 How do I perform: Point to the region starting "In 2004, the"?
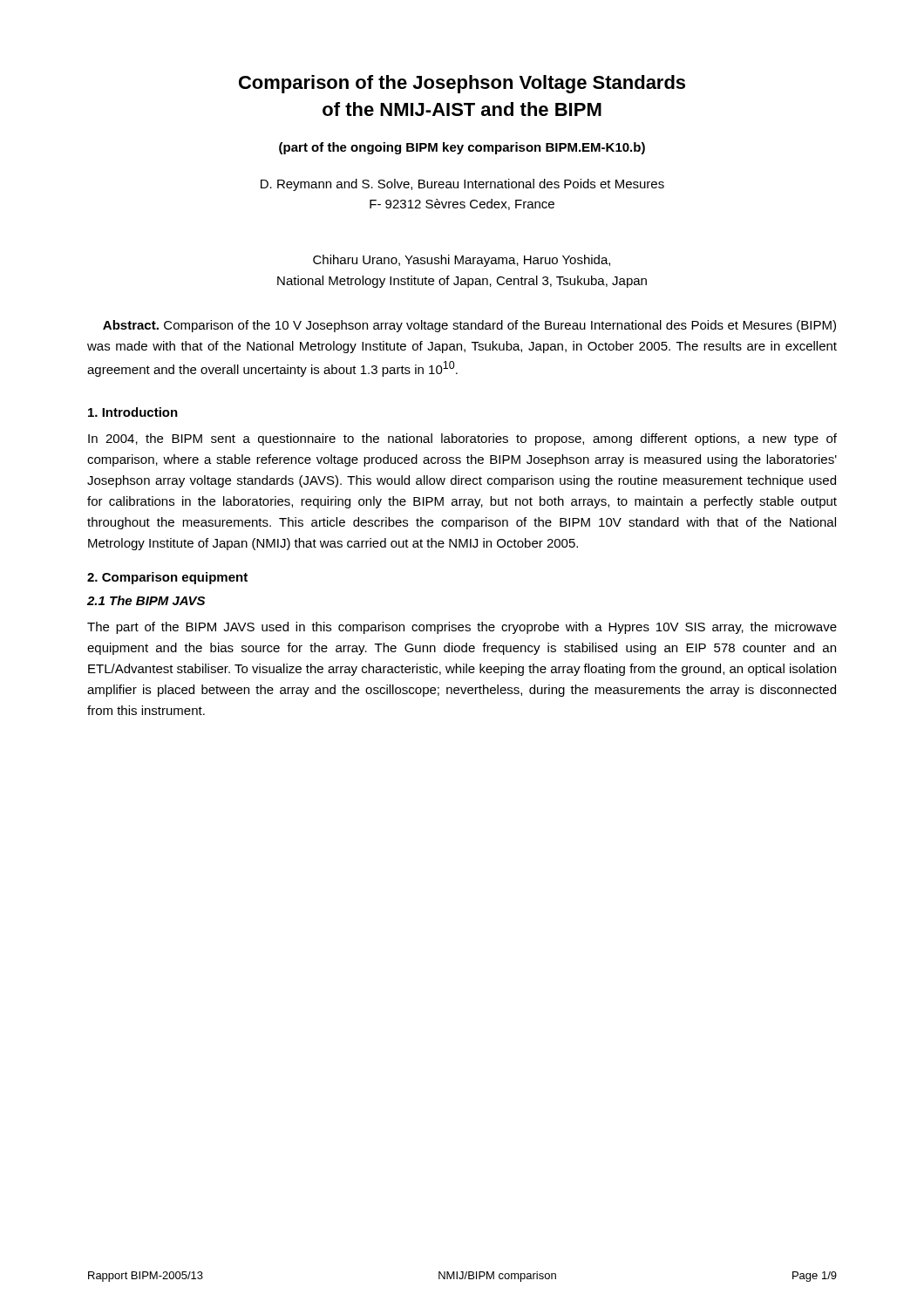tap(462, 490)
